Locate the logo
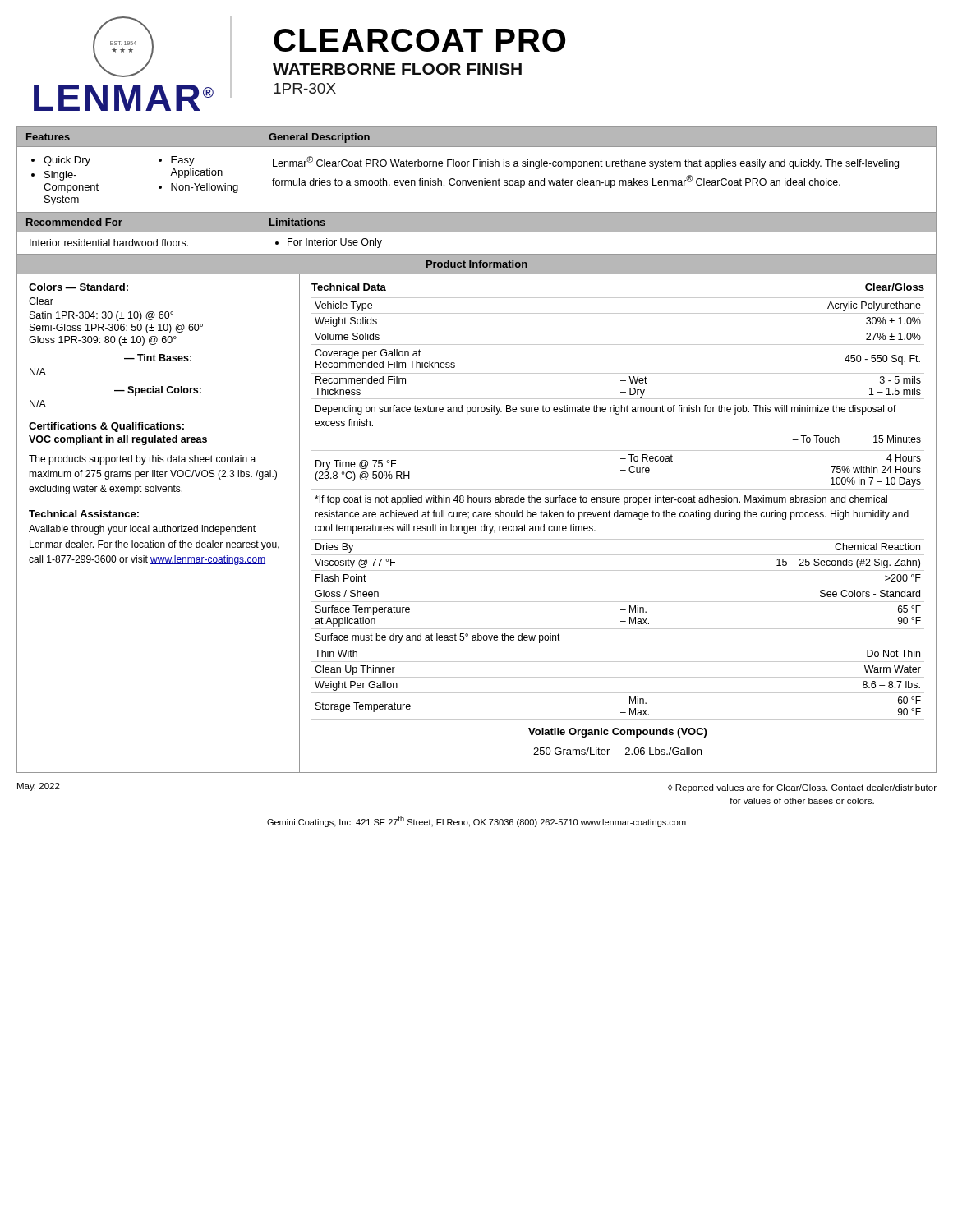 point(123,67)
